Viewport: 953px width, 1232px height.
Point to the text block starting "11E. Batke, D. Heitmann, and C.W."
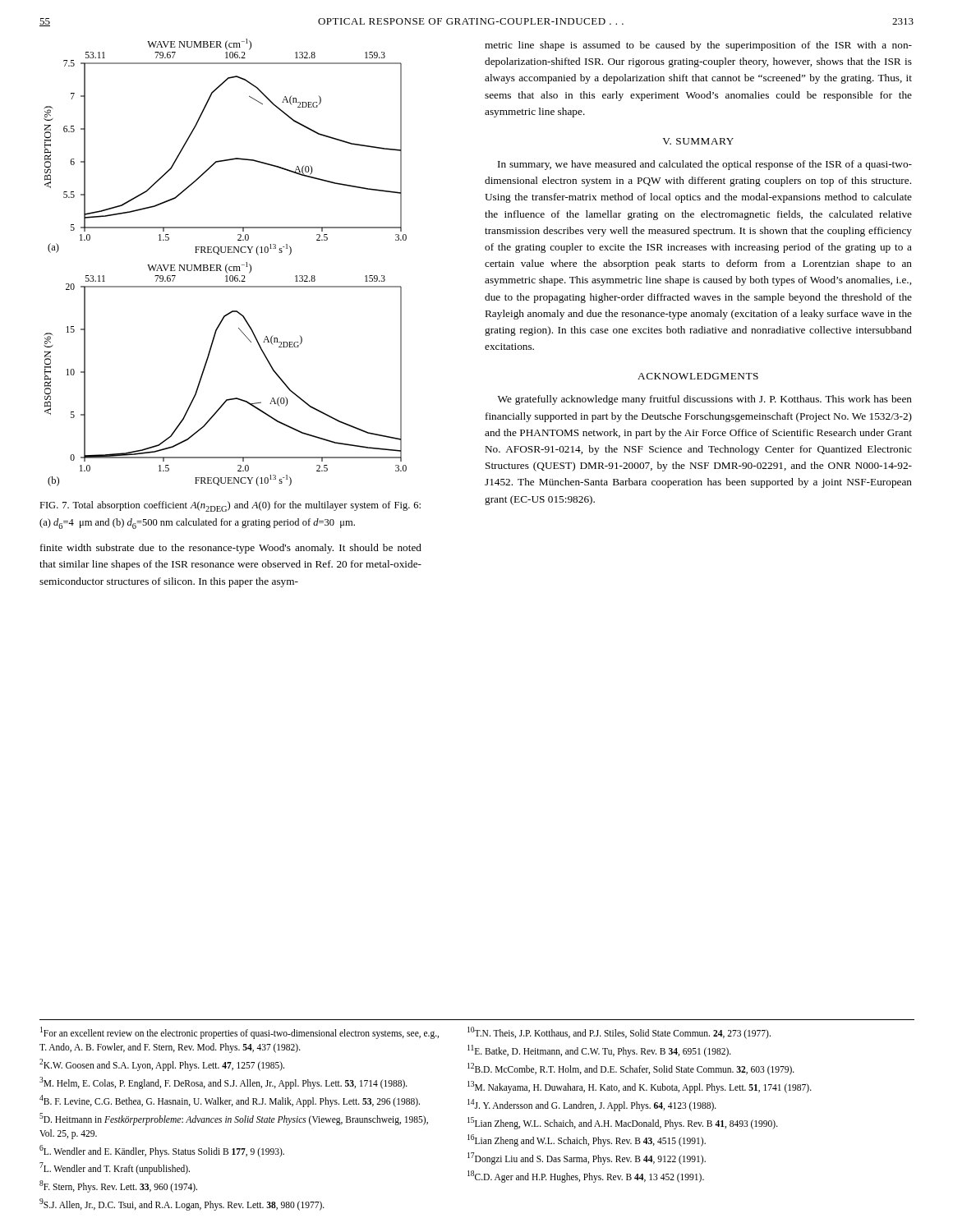pyautogui.click(x=599, y=1050)
